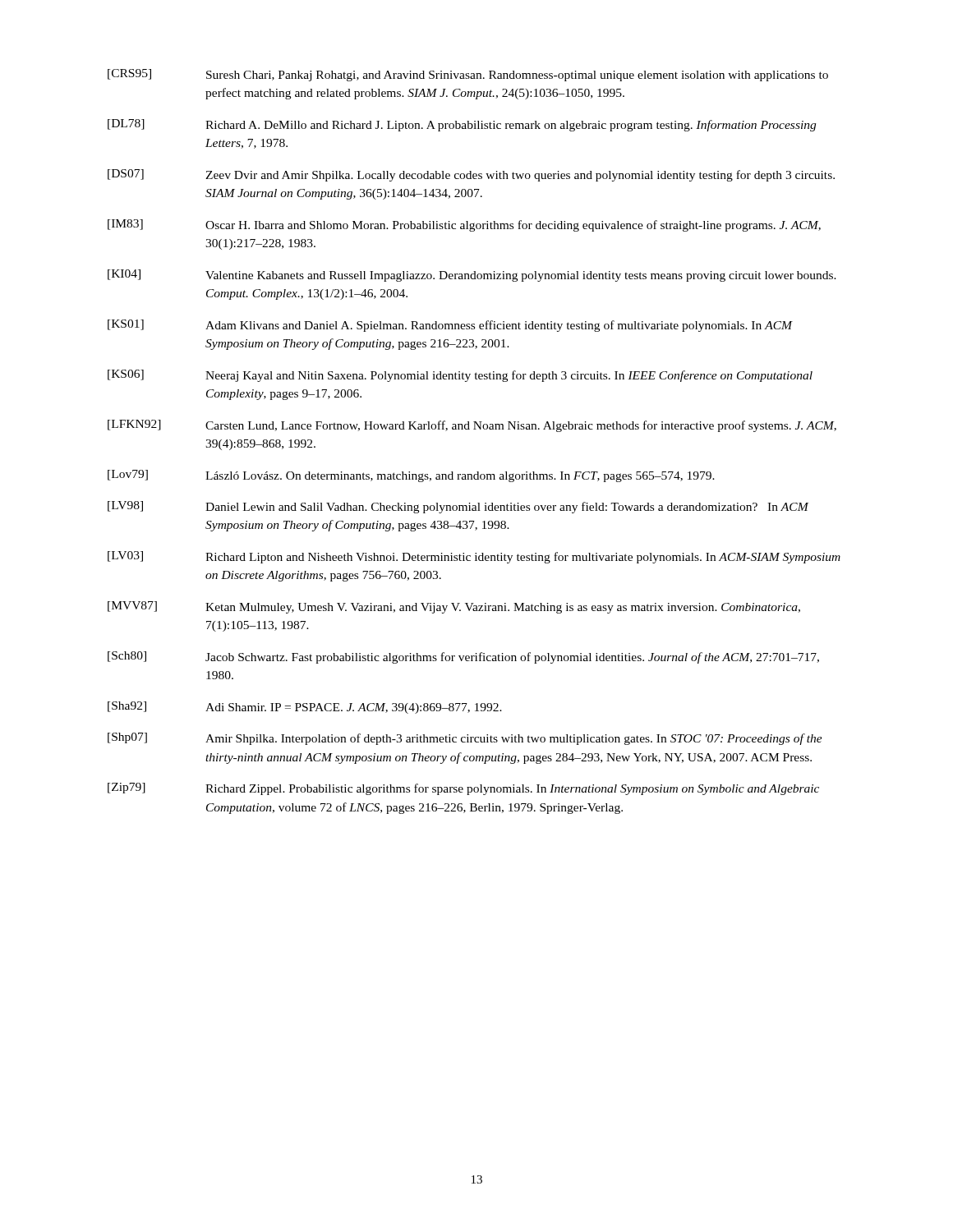The width and height of the screenshot is (953, 1232).
Task: Point to the block beginning "[MVV87] Ketan Mulmuley, Umesh V. Vazirani,"
Action: point(476,616)
